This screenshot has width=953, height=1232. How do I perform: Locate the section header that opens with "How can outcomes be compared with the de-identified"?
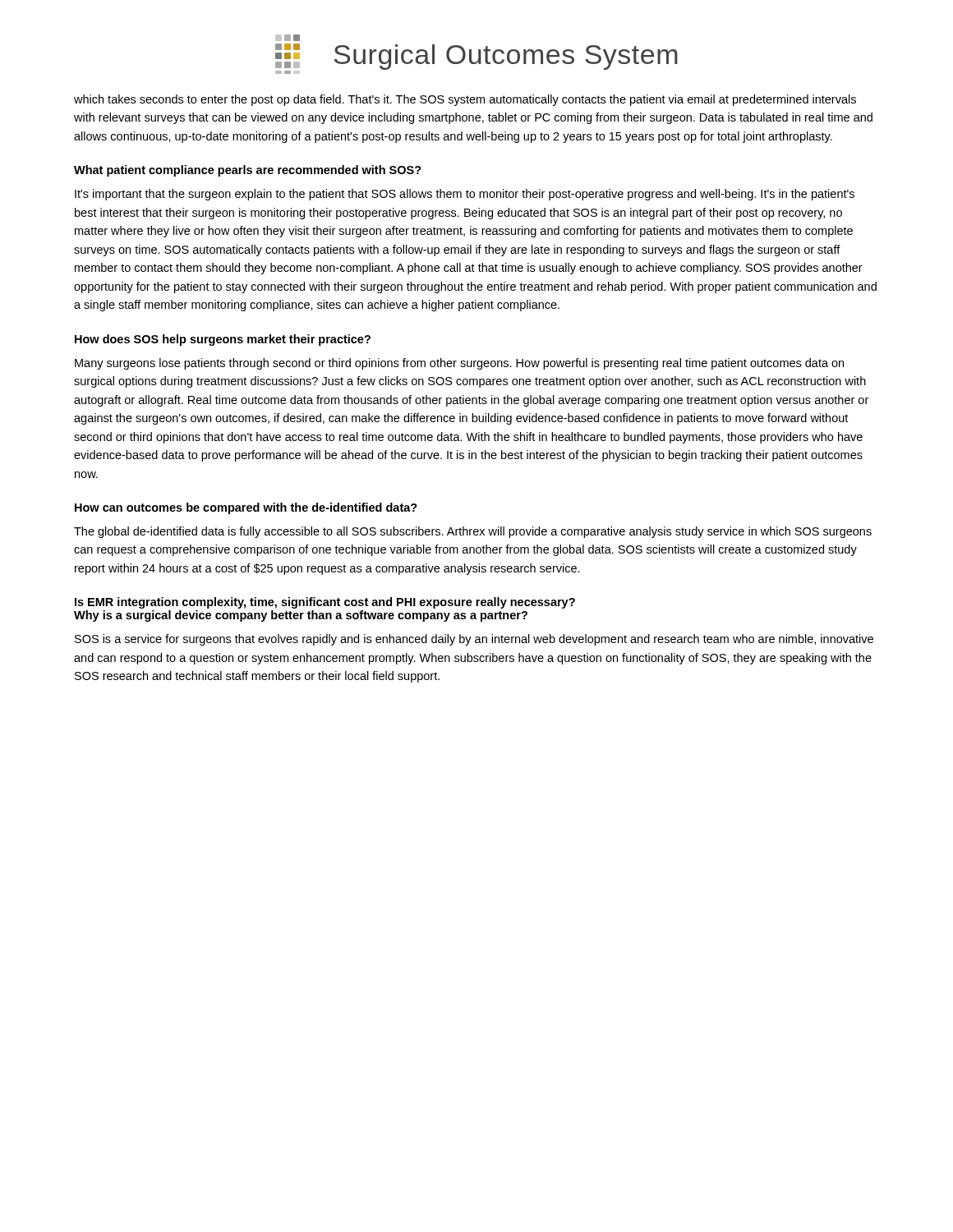tap(246, 508)
